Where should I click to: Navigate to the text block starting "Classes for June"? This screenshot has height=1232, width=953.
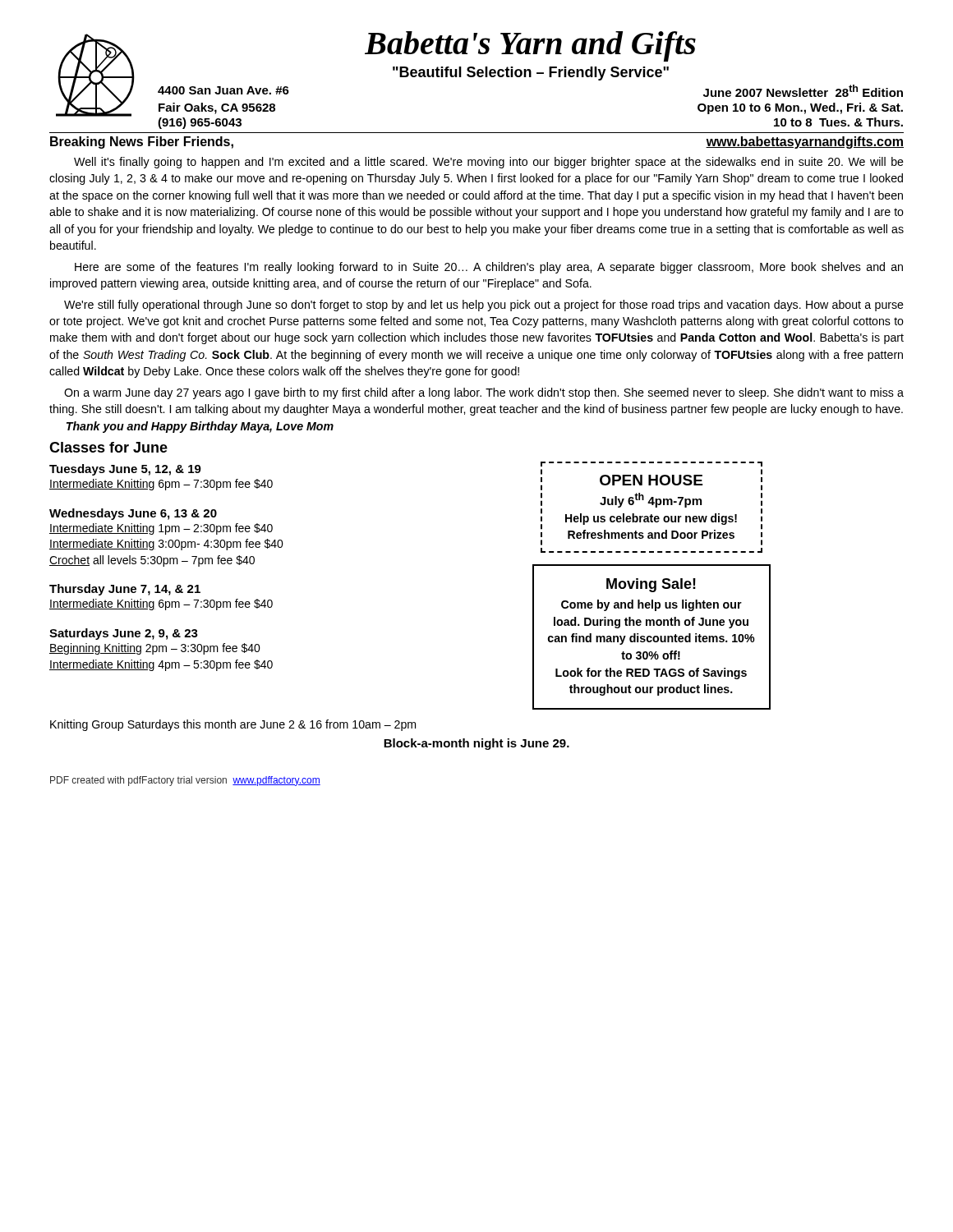108,448
